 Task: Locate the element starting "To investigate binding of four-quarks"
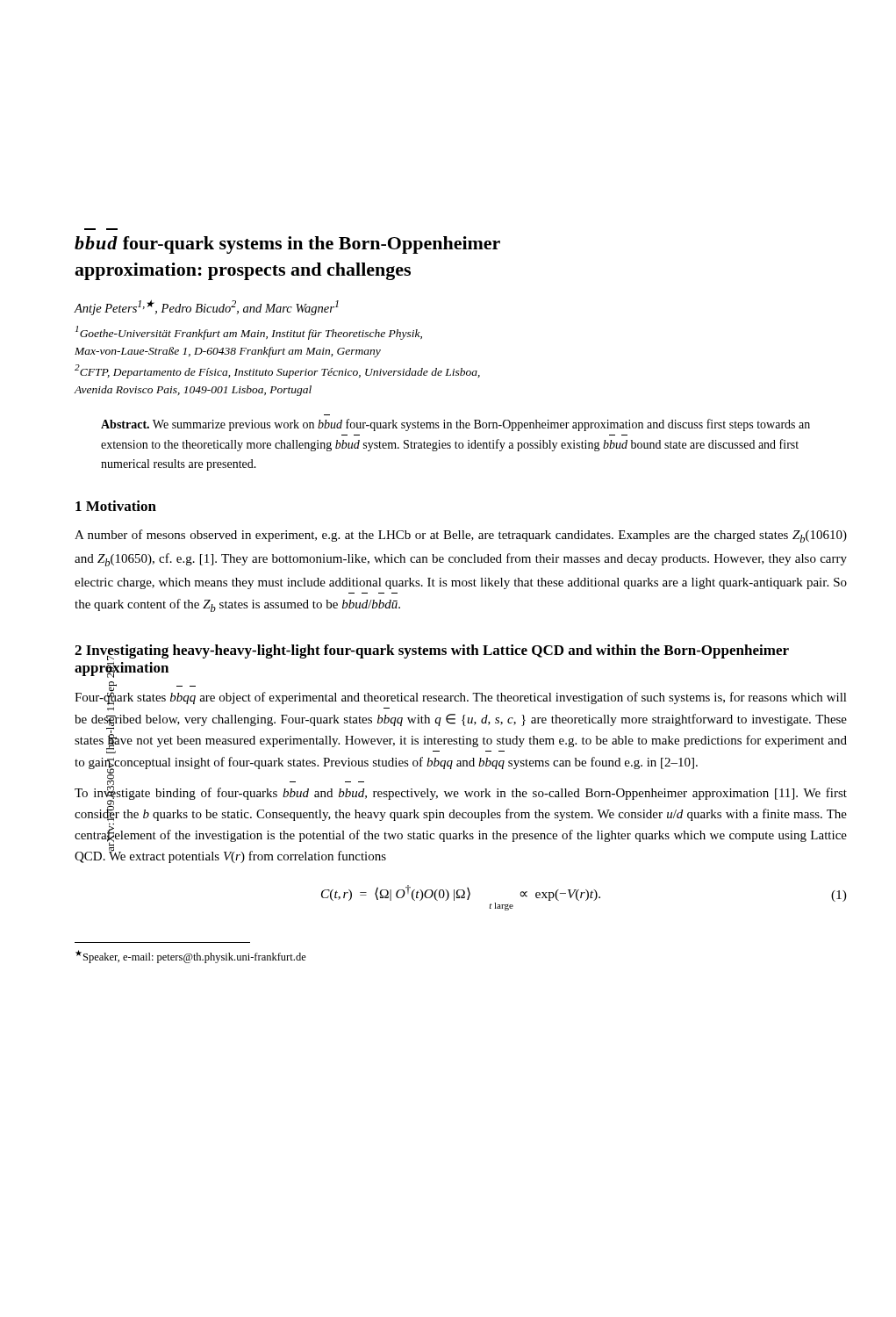[461, 822]
